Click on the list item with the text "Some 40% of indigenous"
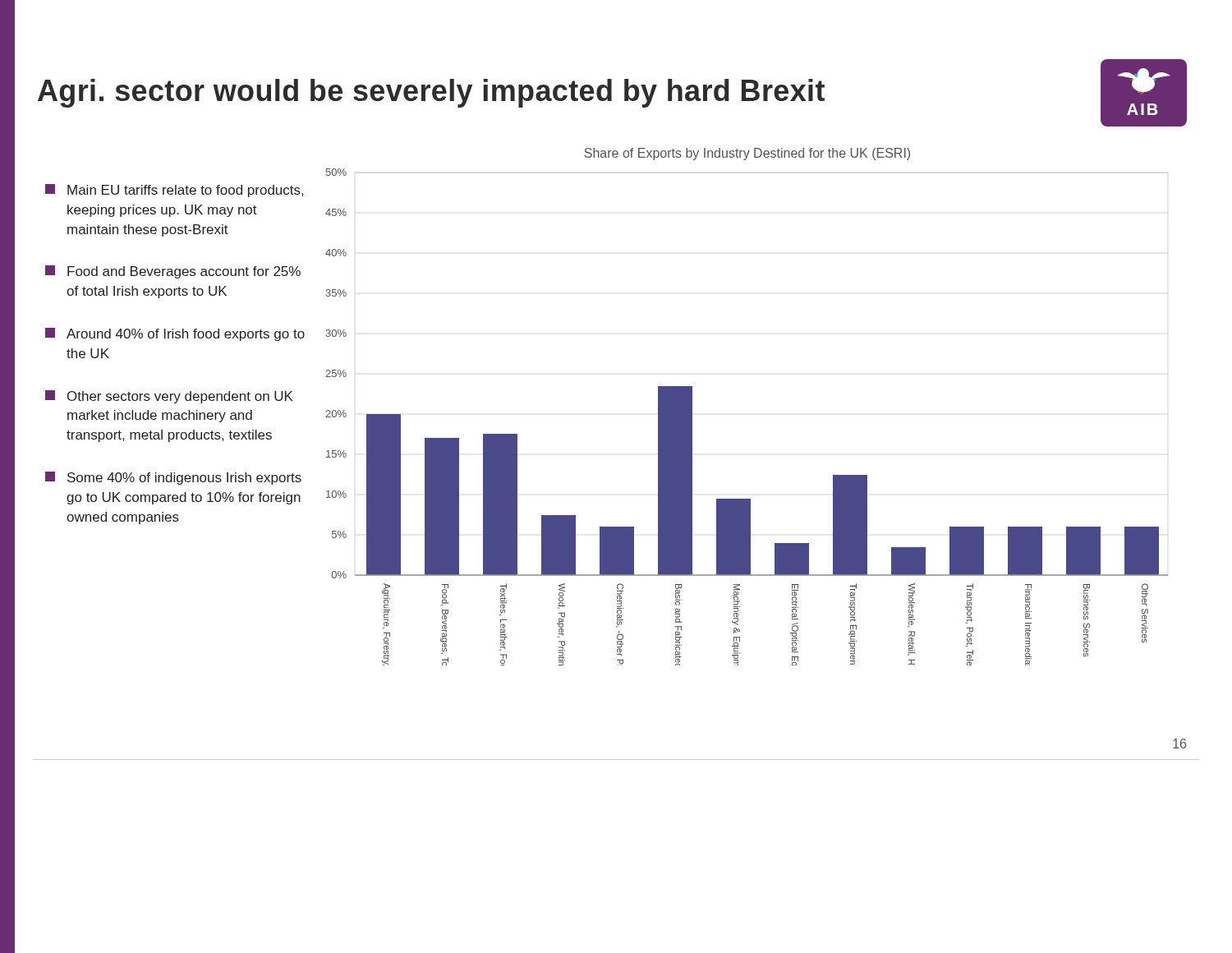Image resolution: width=1232 pixels, height=953 pixels. pos(177,498)
